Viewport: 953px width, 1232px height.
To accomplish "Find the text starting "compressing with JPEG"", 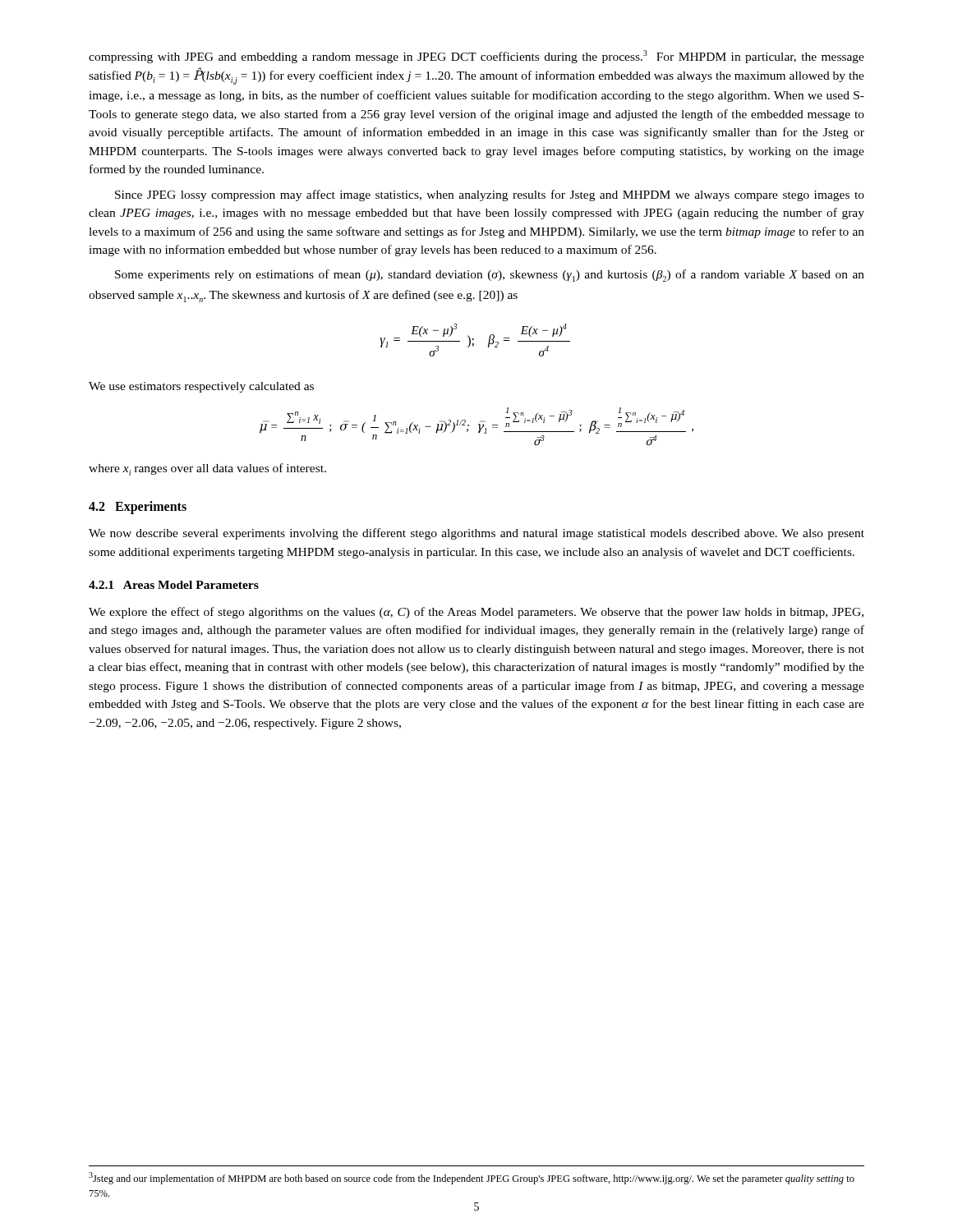I will 476,113.
